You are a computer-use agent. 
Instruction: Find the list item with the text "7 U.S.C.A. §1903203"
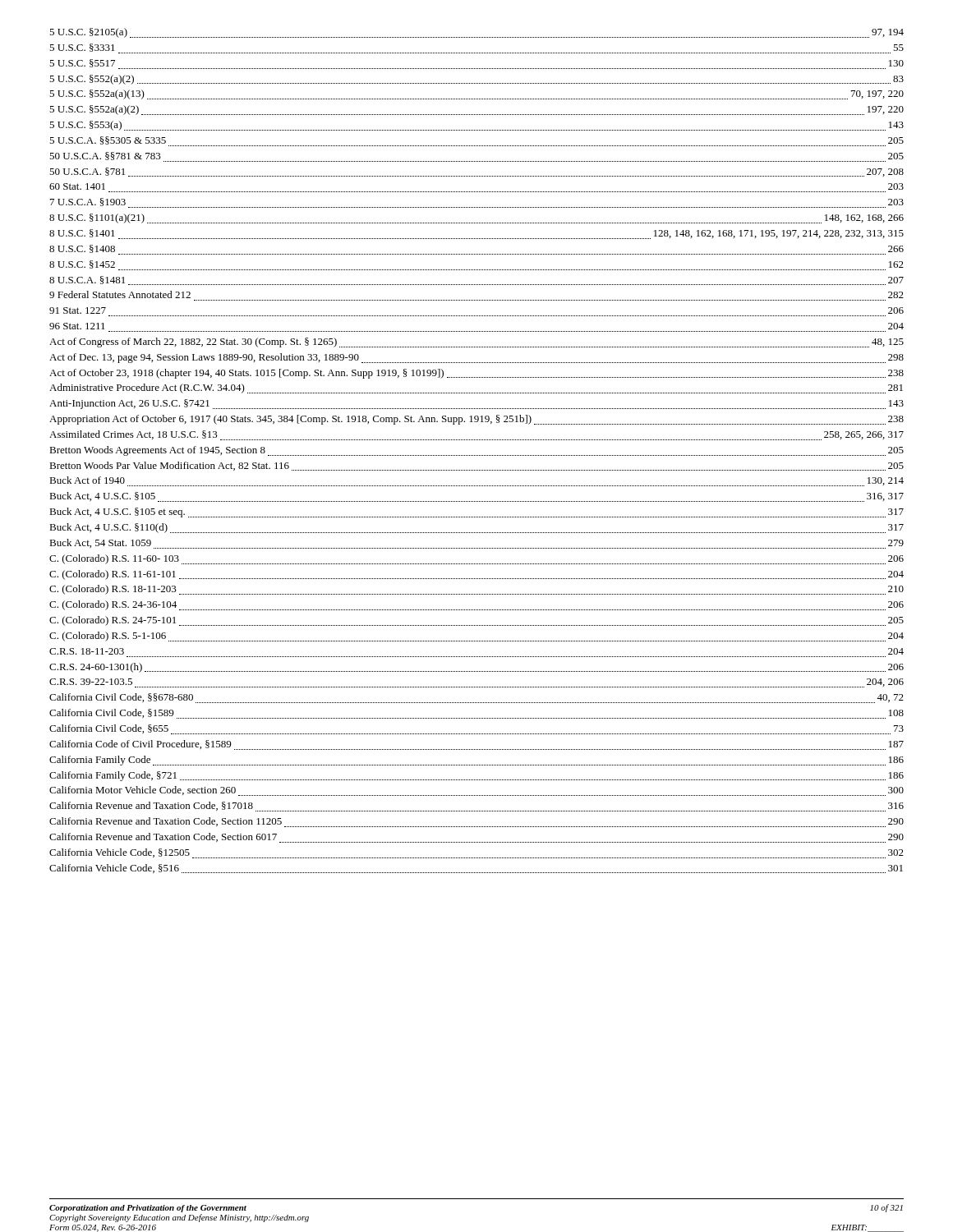(476, 203)
